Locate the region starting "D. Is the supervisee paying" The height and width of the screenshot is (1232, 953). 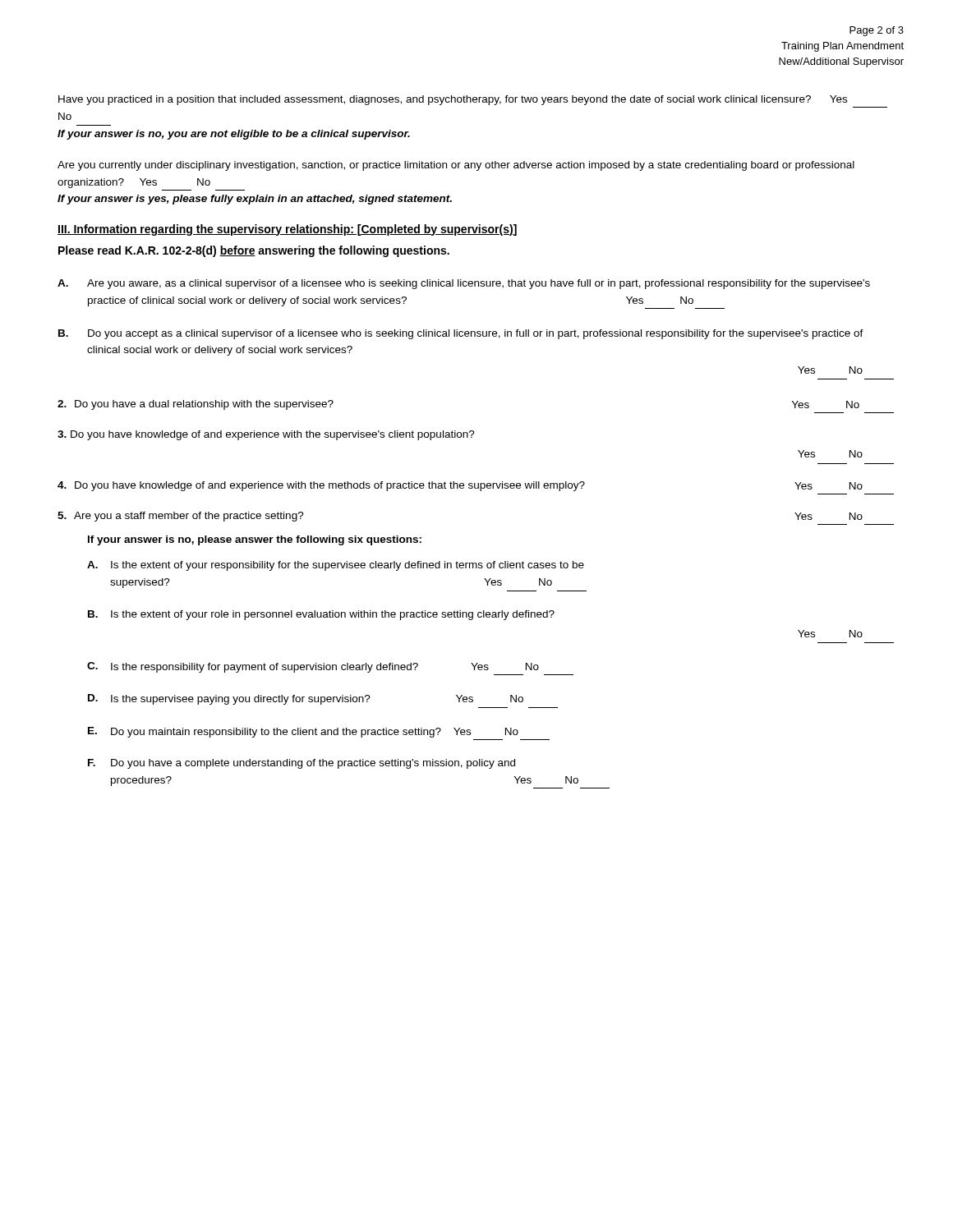(x=491, y=699)
